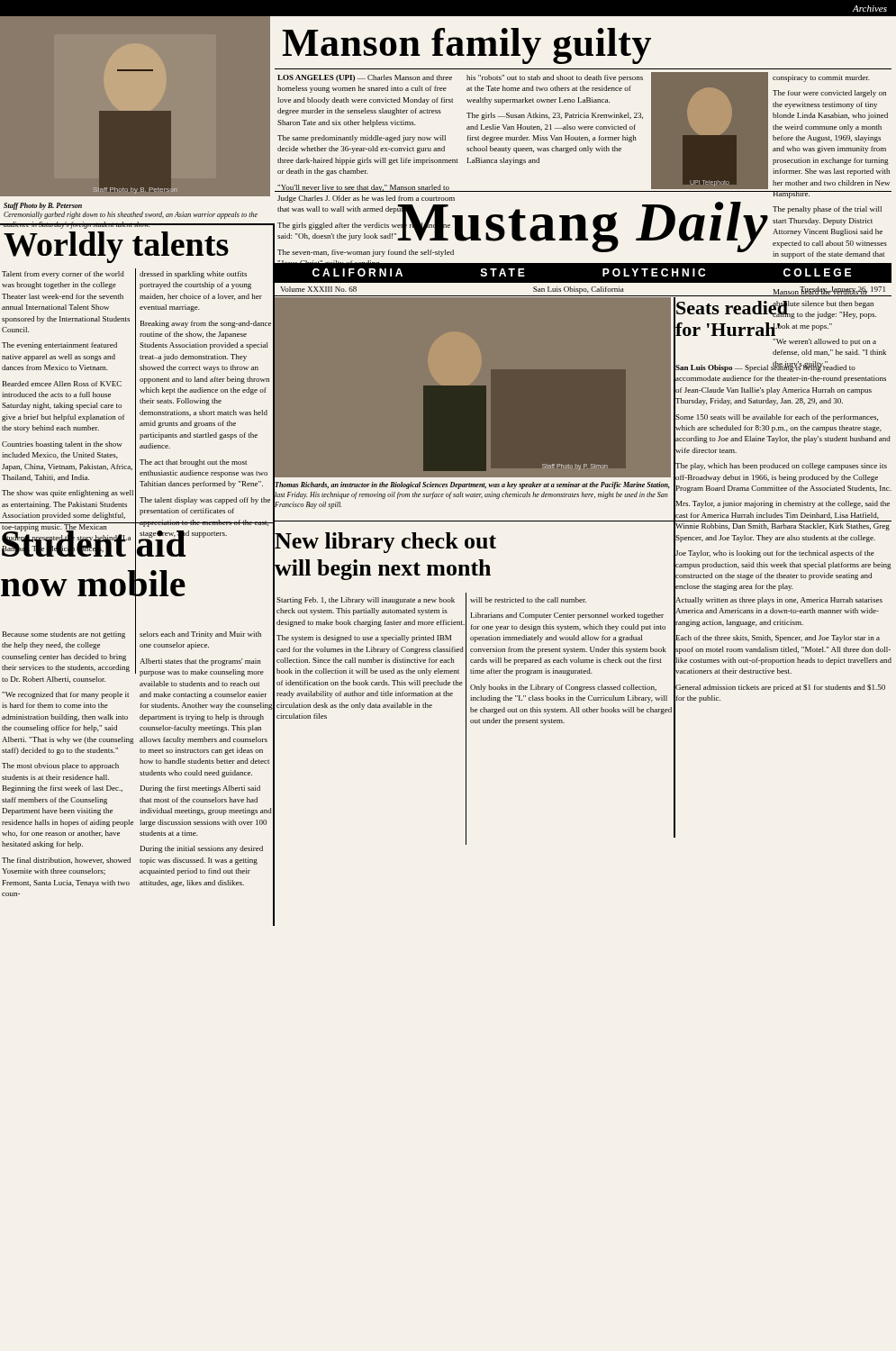Navigate to the text block starting "Staff Photo by"
896x1351 pixels.
[131, 215]
